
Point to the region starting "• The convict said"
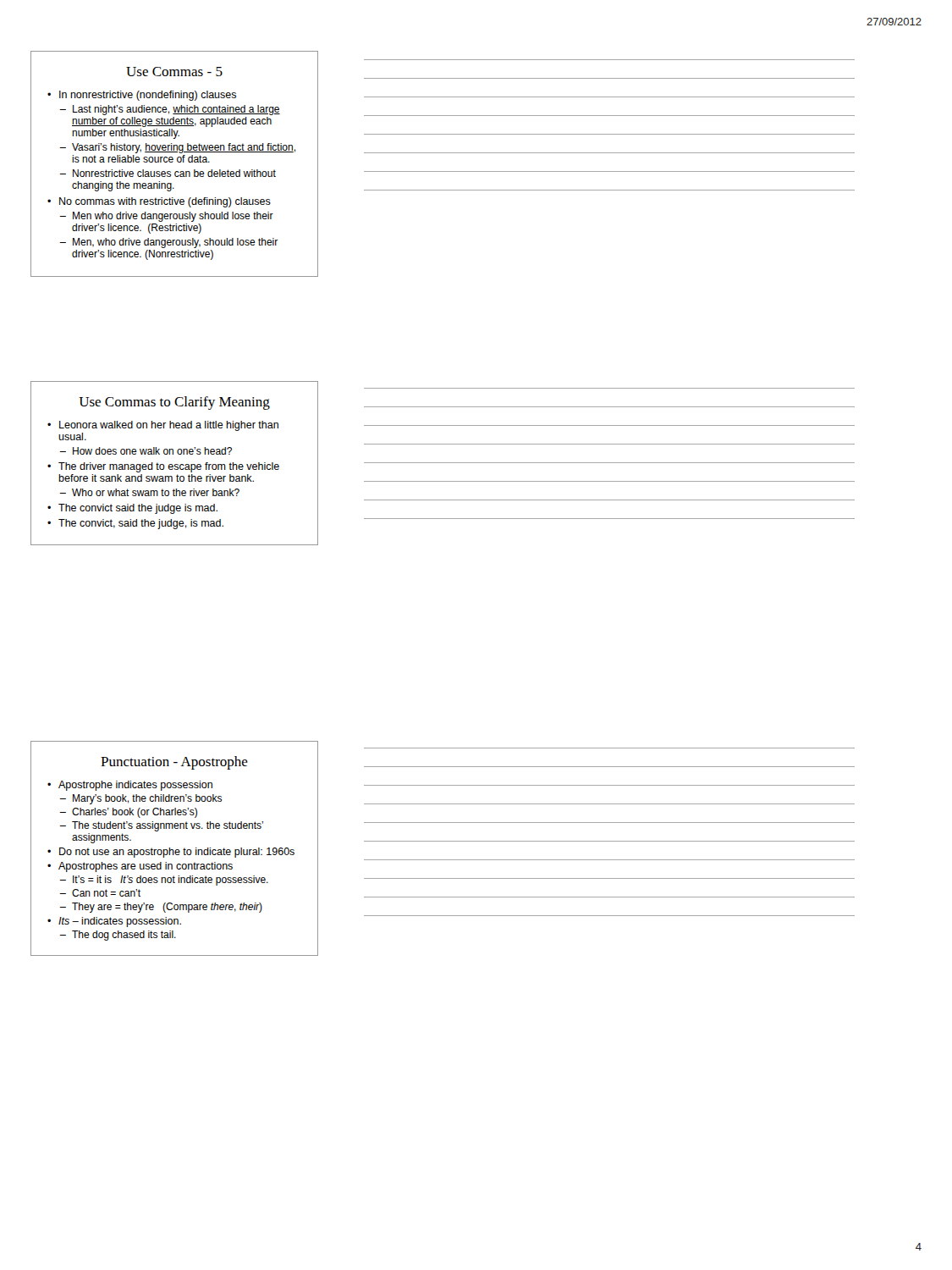point(133,508)
